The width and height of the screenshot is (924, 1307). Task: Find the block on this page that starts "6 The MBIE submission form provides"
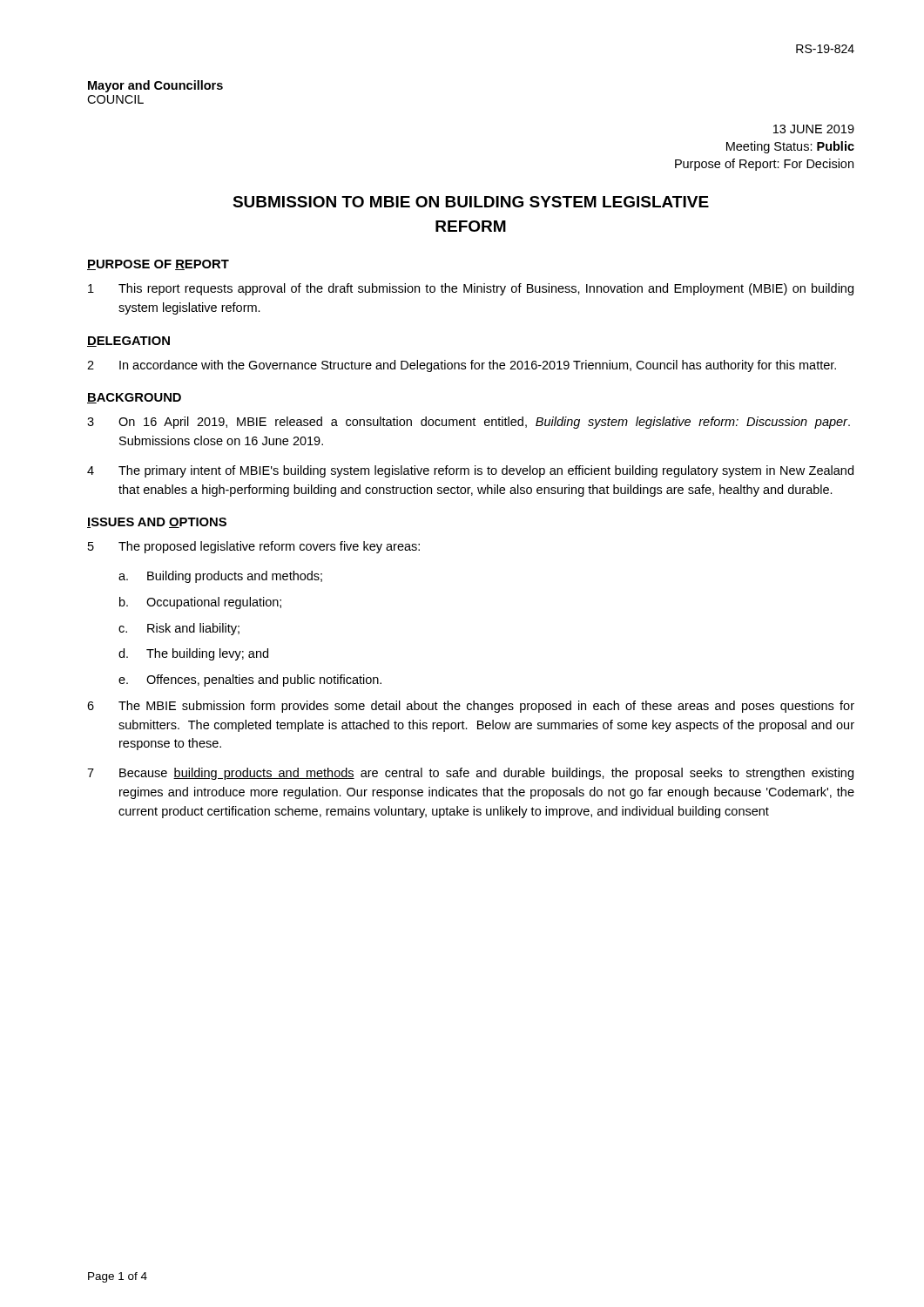pyautogui.click(x=471, y=725)
